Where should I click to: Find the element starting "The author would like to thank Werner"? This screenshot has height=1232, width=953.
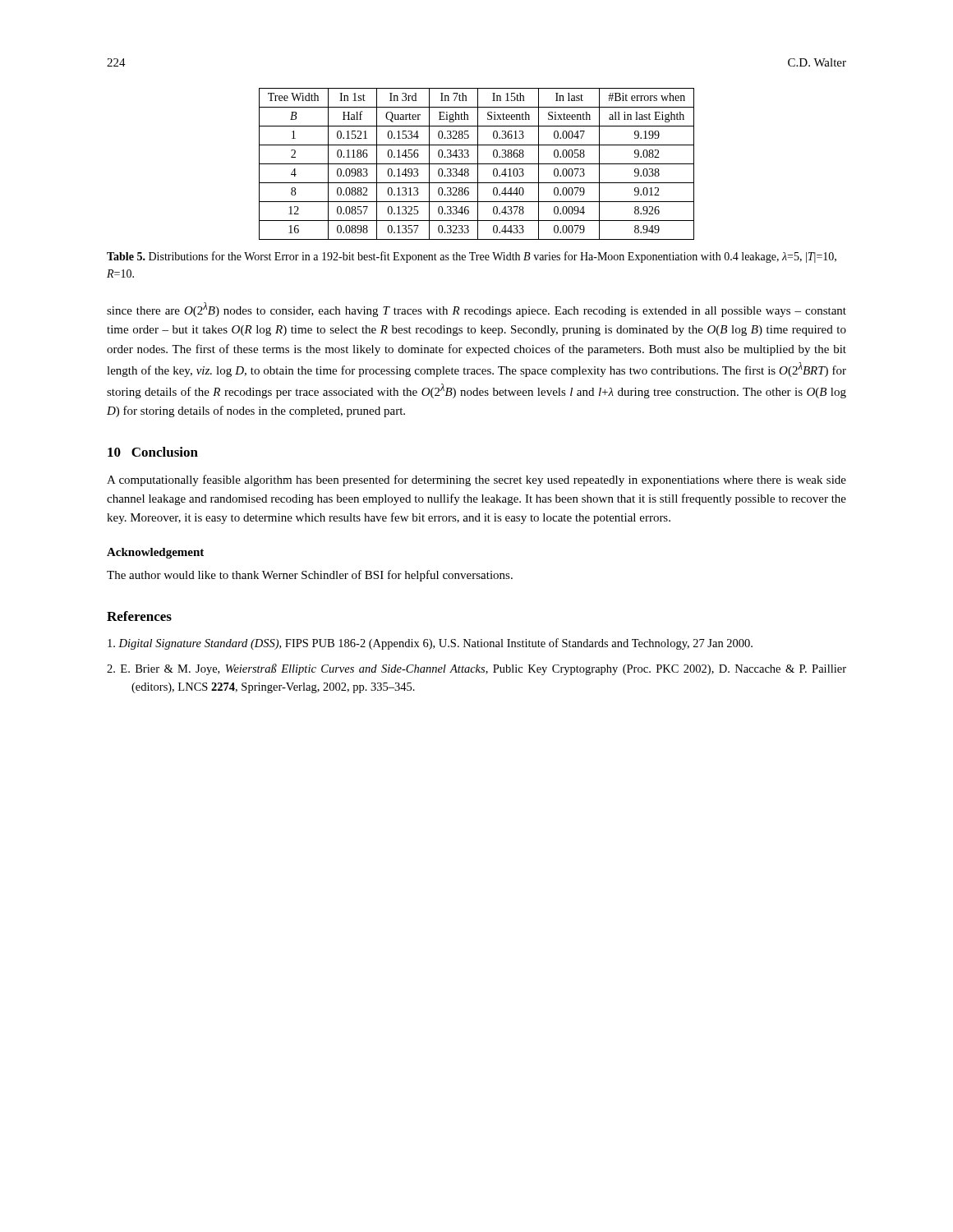(x=310, y=575)
